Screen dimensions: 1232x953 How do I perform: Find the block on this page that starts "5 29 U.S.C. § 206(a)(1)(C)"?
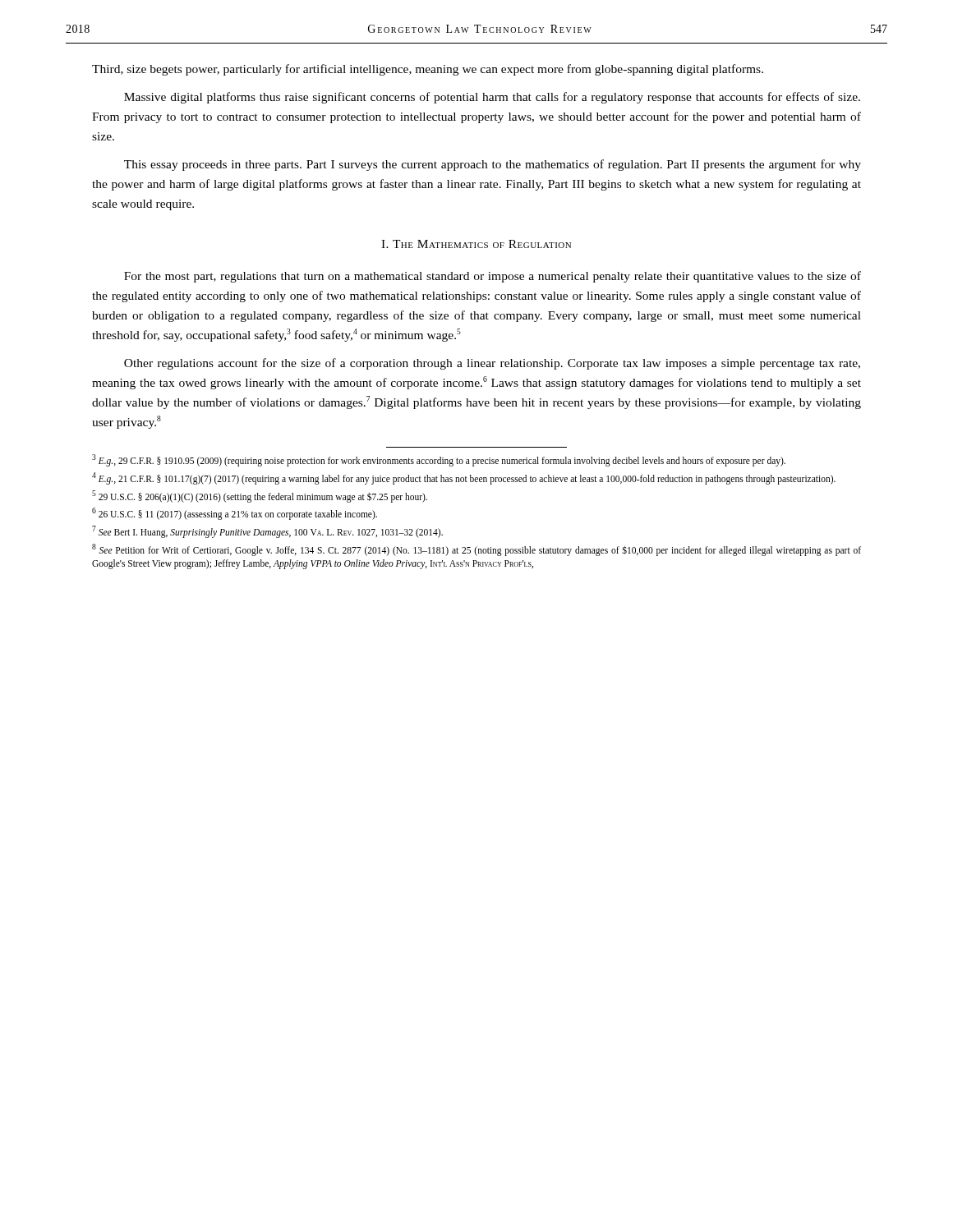(x=260, y=496)
